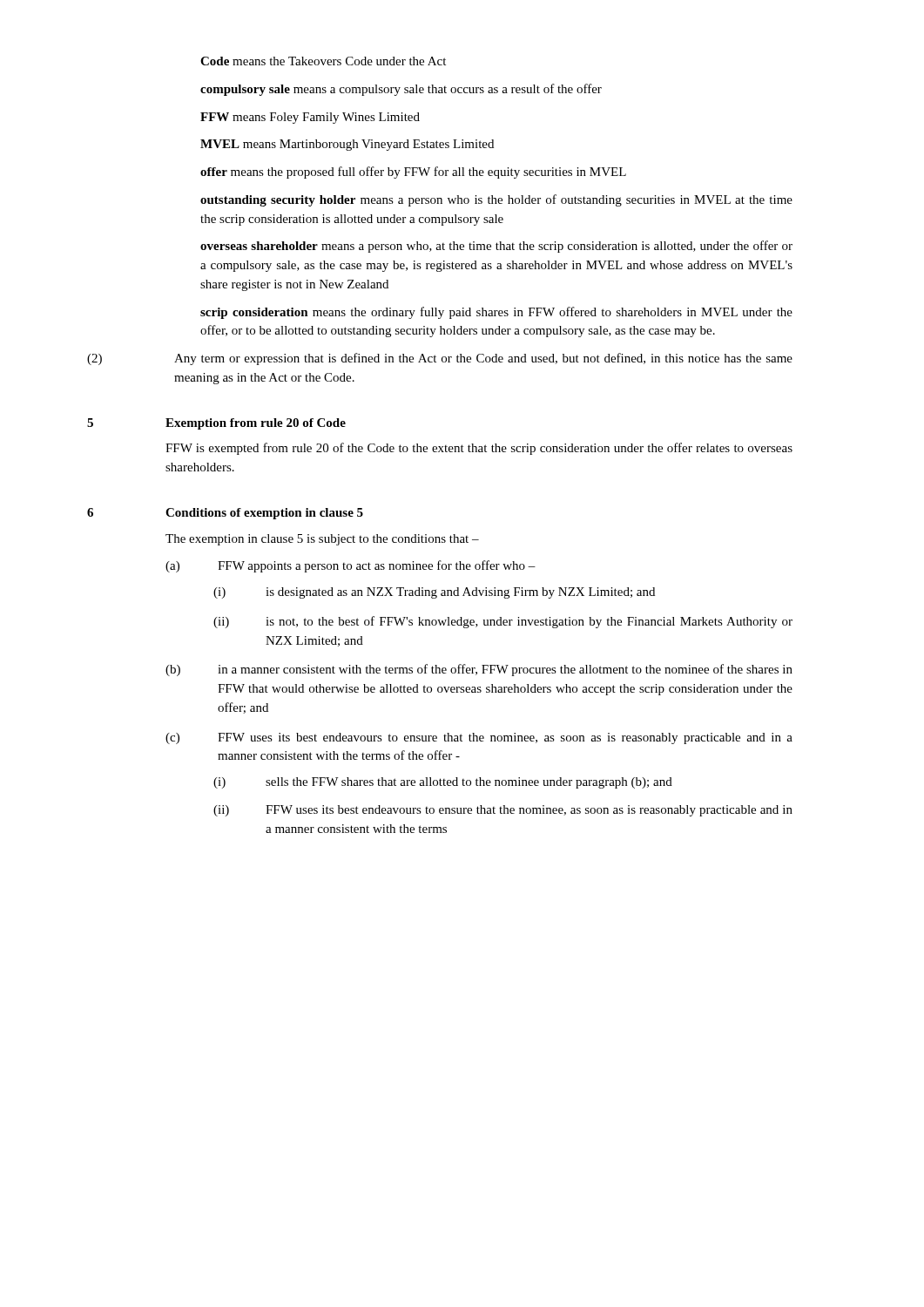Find the block on this page that starts "scrip consideration means the ordinary fully"
This screenshot has width=924, height=1307.
(x=496, y=321)
